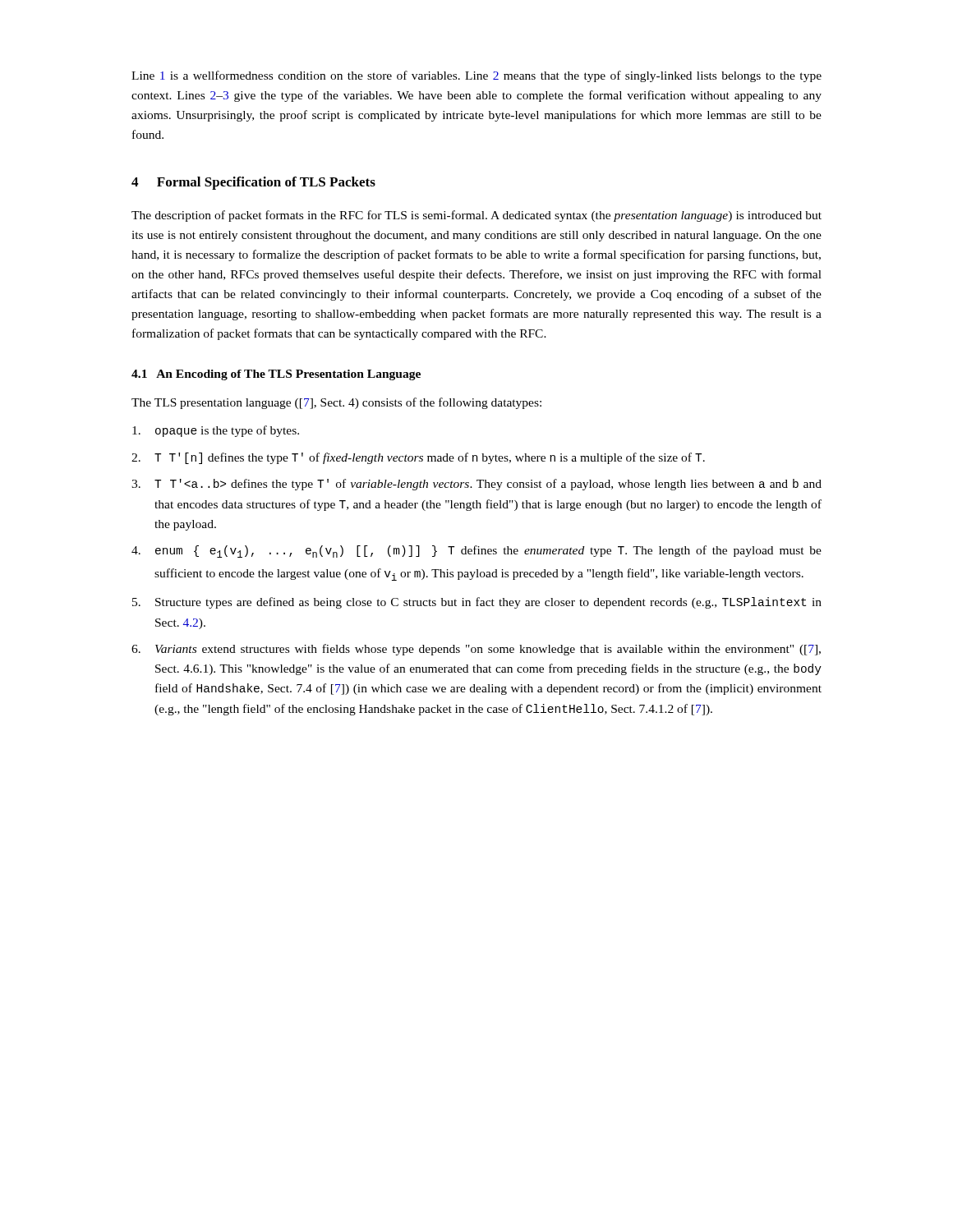Screen dimensions: 1232x953
Task: Where is the section header that starts "4.1 An Encoding of The TLS Presentation"?
Action: pos(276,373)
